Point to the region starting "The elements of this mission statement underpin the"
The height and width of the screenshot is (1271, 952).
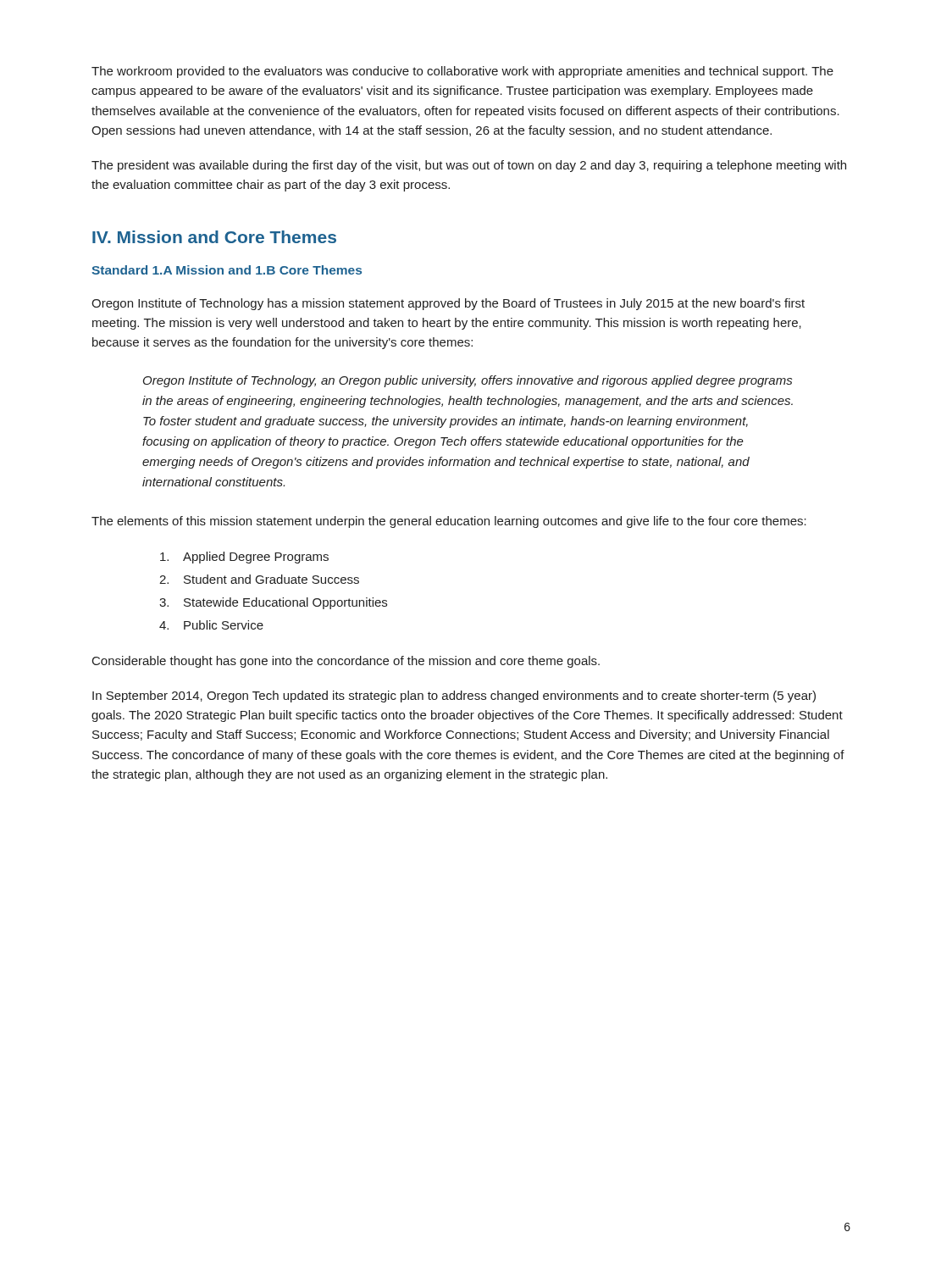click(x=449, y=521)
